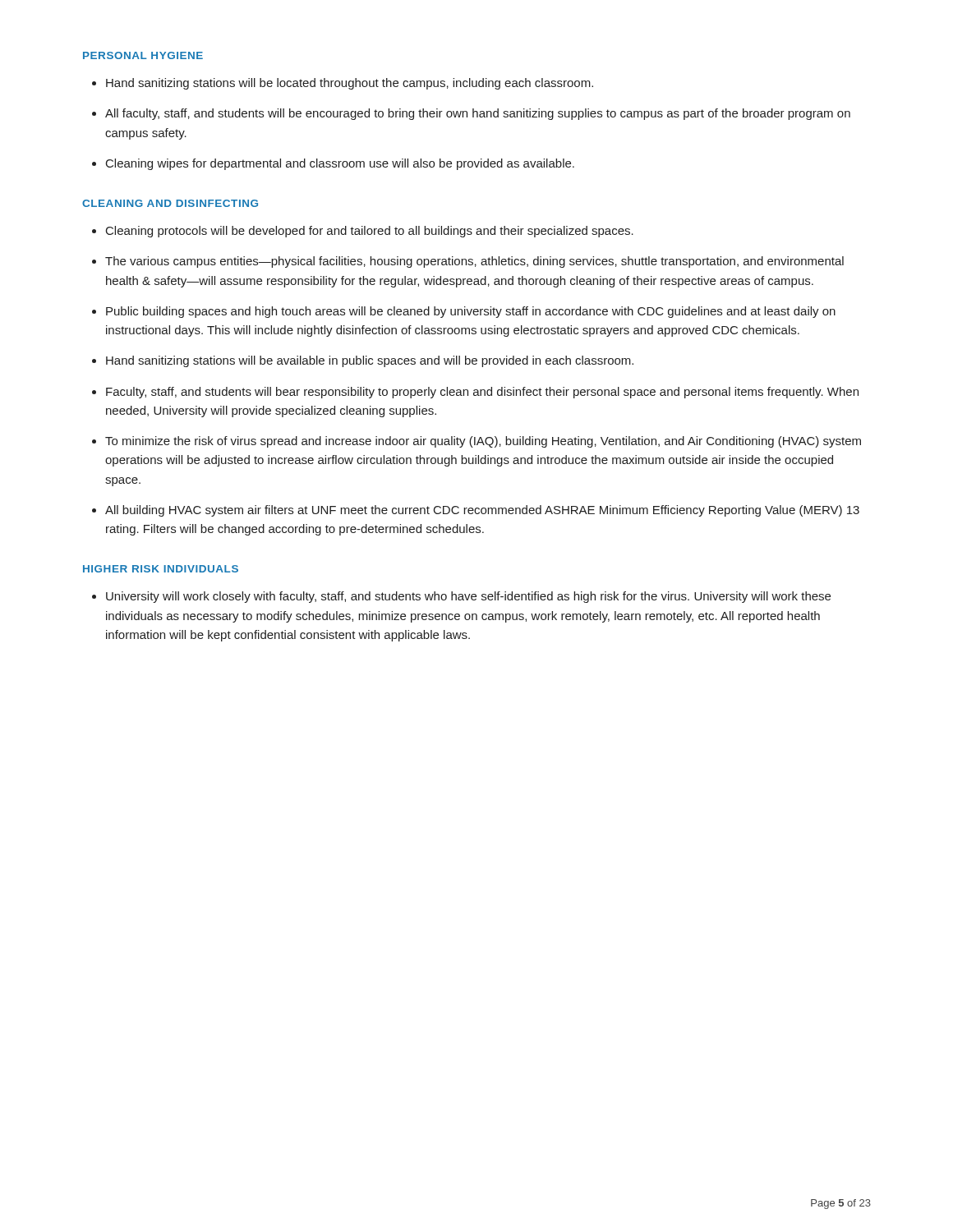Locate the passage starting "To minimize the risk of virus"
This screenshot has height=1232, width=953.
coord(483,460)
